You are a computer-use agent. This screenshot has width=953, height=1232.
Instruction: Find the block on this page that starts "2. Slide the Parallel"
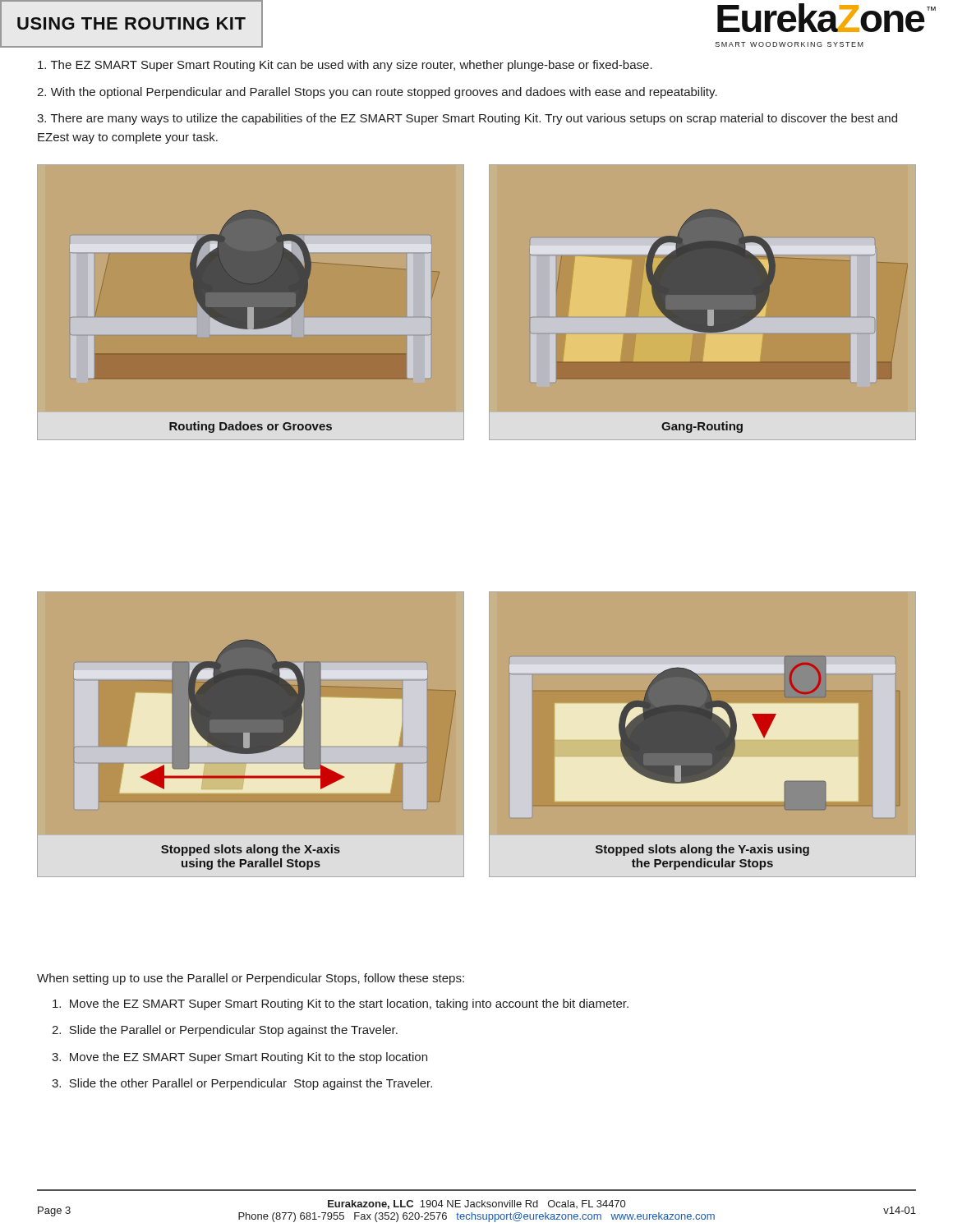click(x=225, y=1030)
